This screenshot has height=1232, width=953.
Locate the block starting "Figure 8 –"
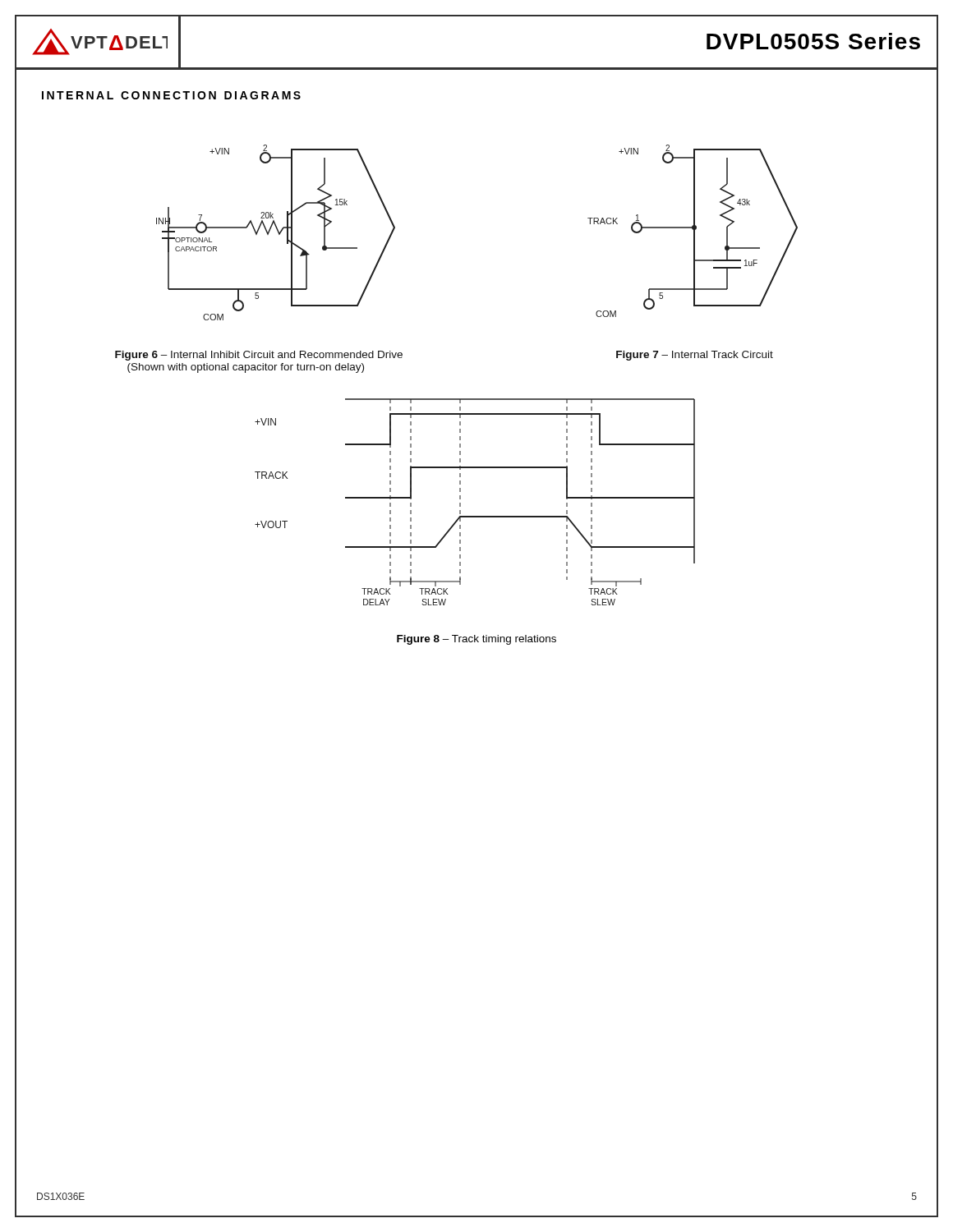click(476, 639)
